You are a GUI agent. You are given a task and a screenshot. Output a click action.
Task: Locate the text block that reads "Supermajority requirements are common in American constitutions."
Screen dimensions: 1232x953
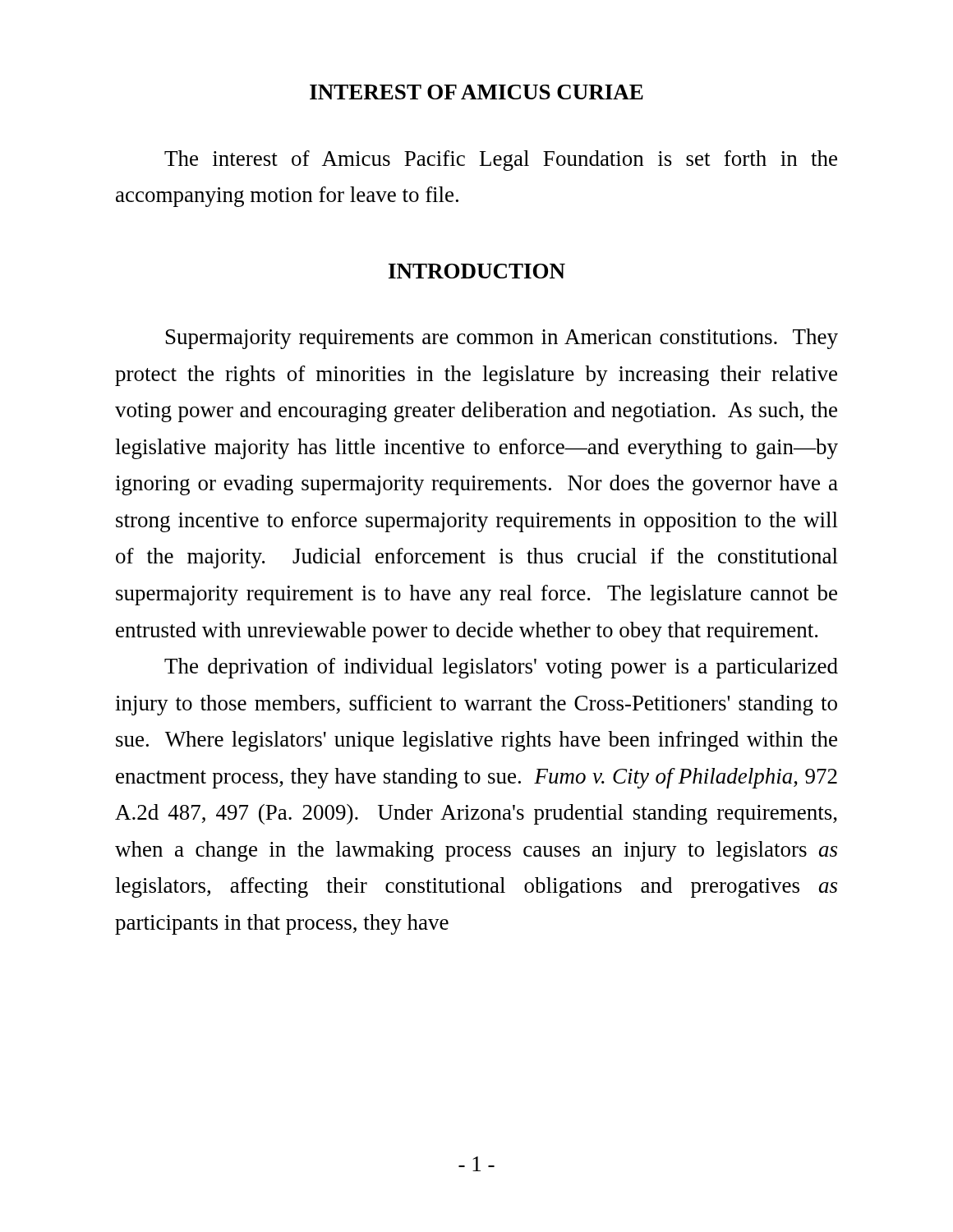476,483
